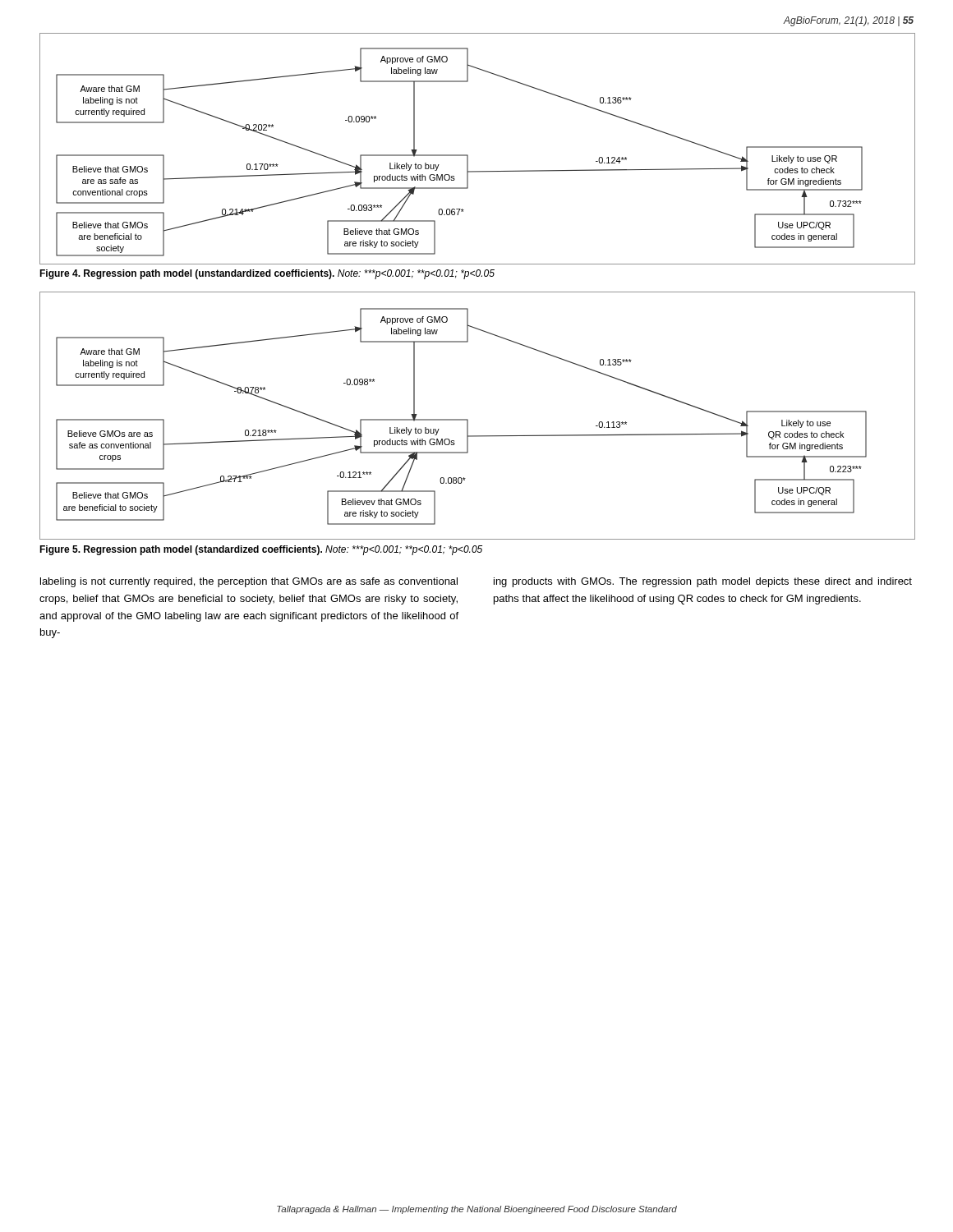Locate the text block that says "labeling is not currently required,"
This screenshot has height=1232, width=953.
249,607
